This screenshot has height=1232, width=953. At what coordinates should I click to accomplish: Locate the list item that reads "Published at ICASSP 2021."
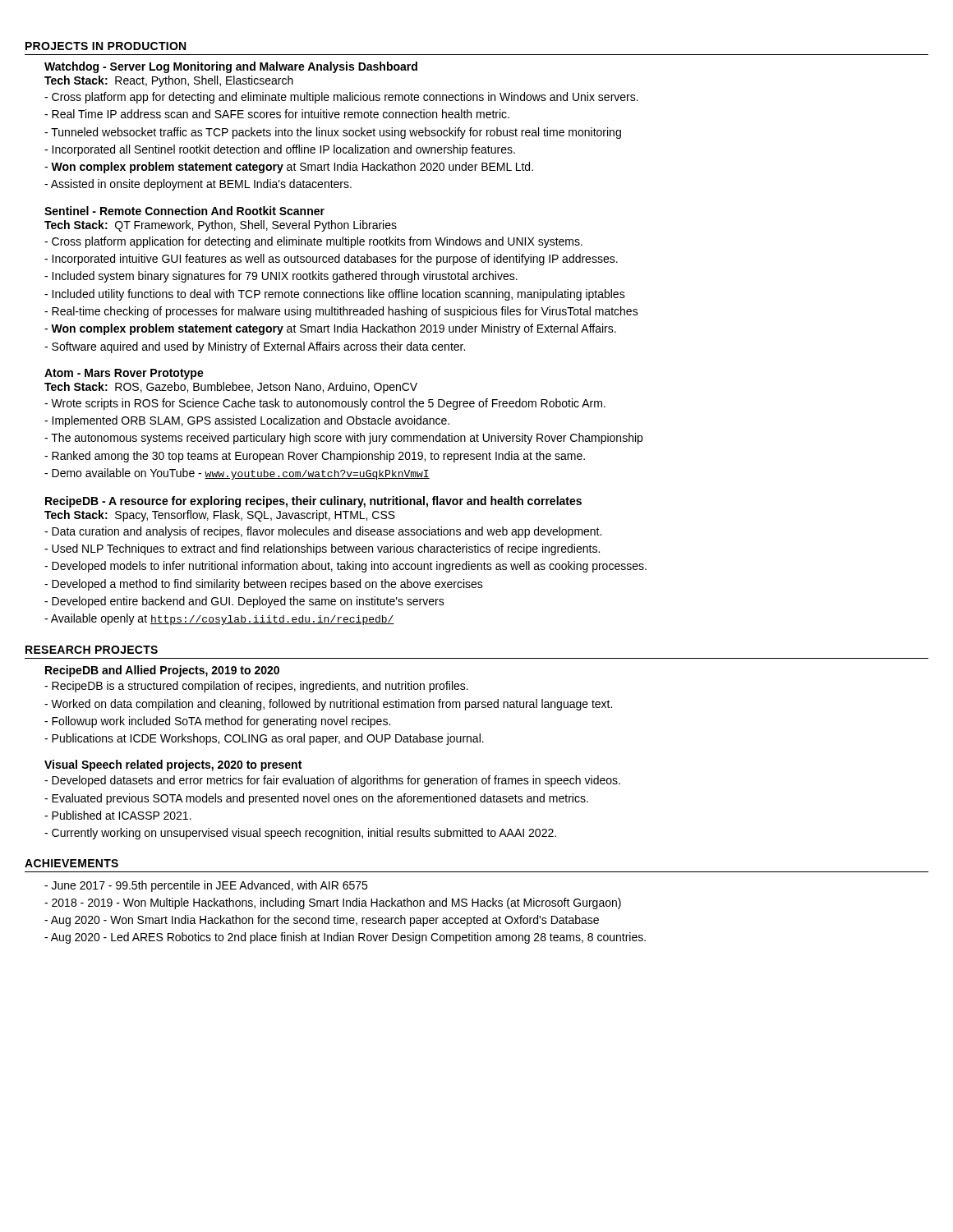[x=118, y=816]
